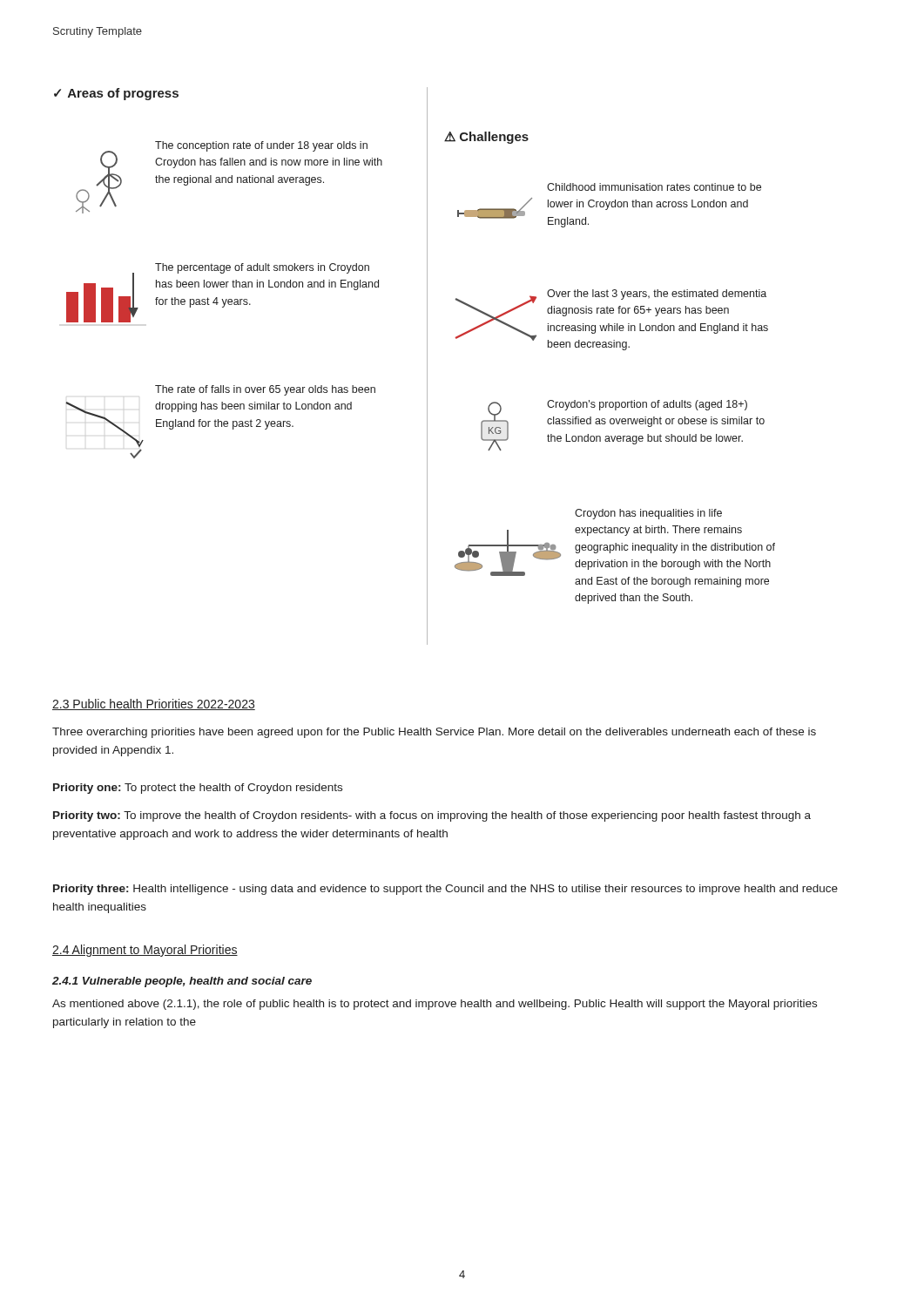This screenshot has width=924, height=1307.
Task: Select the text starting "Croydon has inequalities in life expectancy at birth."
Action: click(x=675, y=555)
